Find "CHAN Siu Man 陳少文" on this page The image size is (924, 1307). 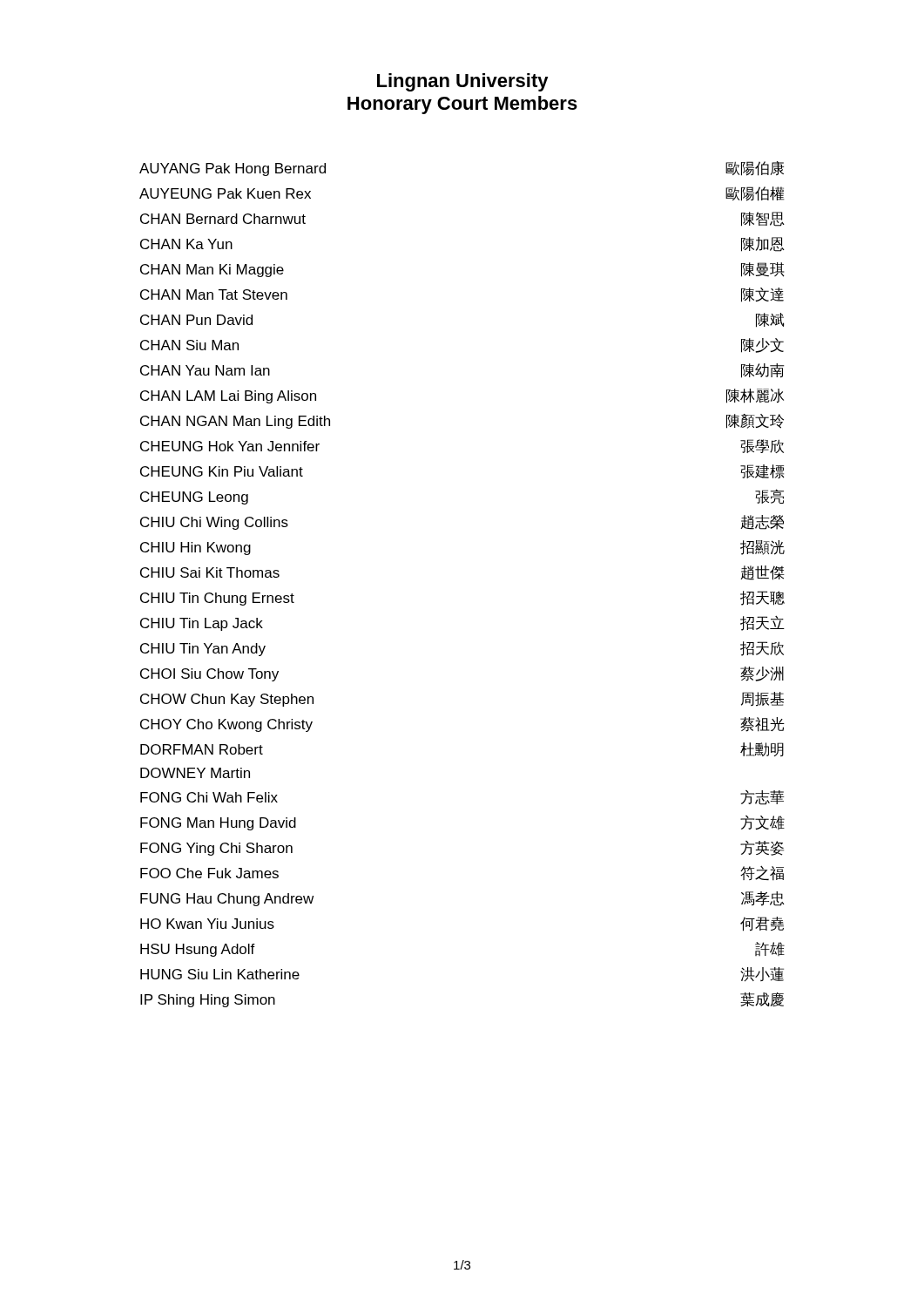click(190, 345)
